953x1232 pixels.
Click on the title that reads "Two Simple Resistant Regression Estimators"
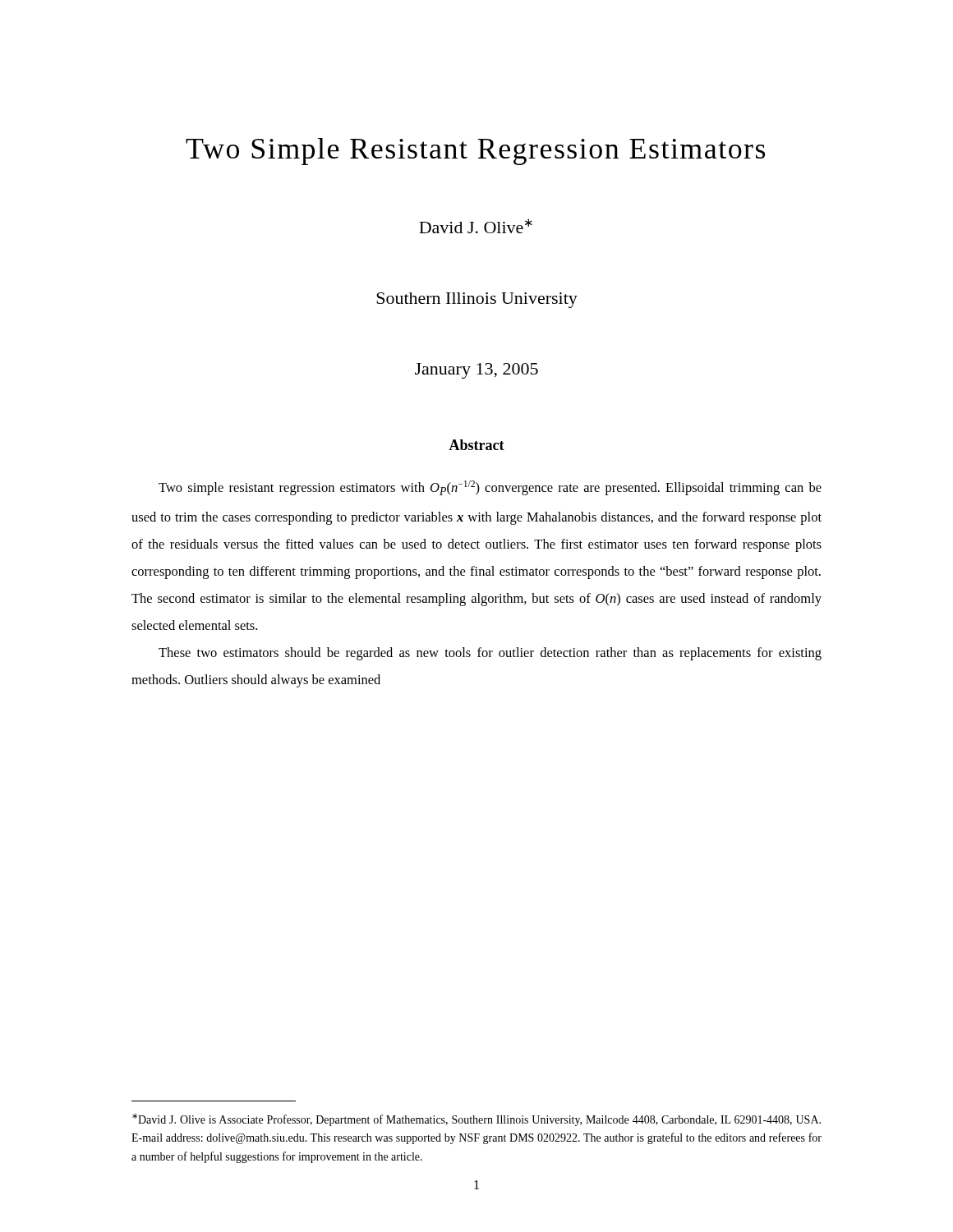(476, 149)
